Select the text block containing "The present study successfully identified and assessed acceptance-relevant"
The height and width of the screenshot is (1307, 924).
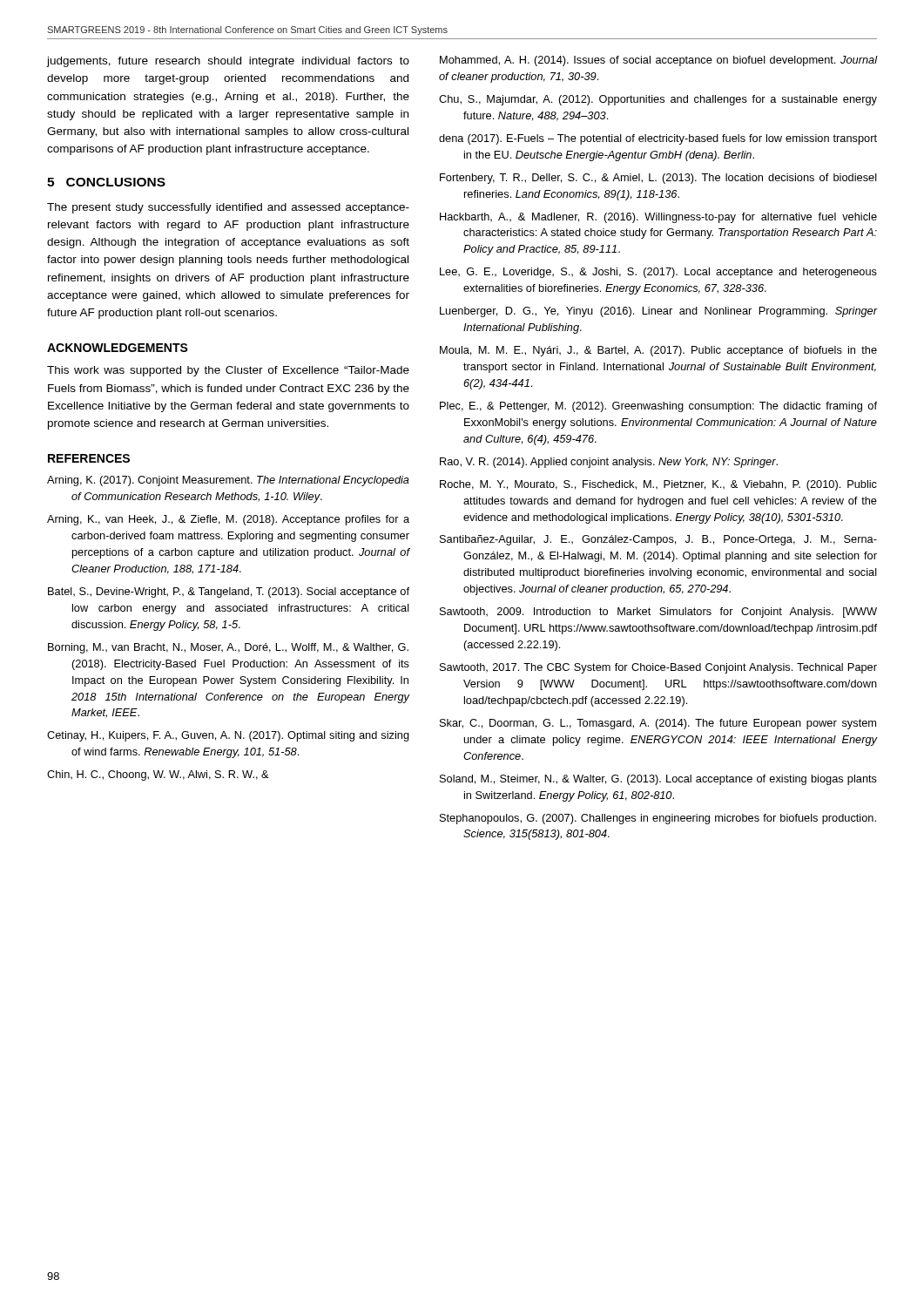pyautogui.click(x=228, y=260)
